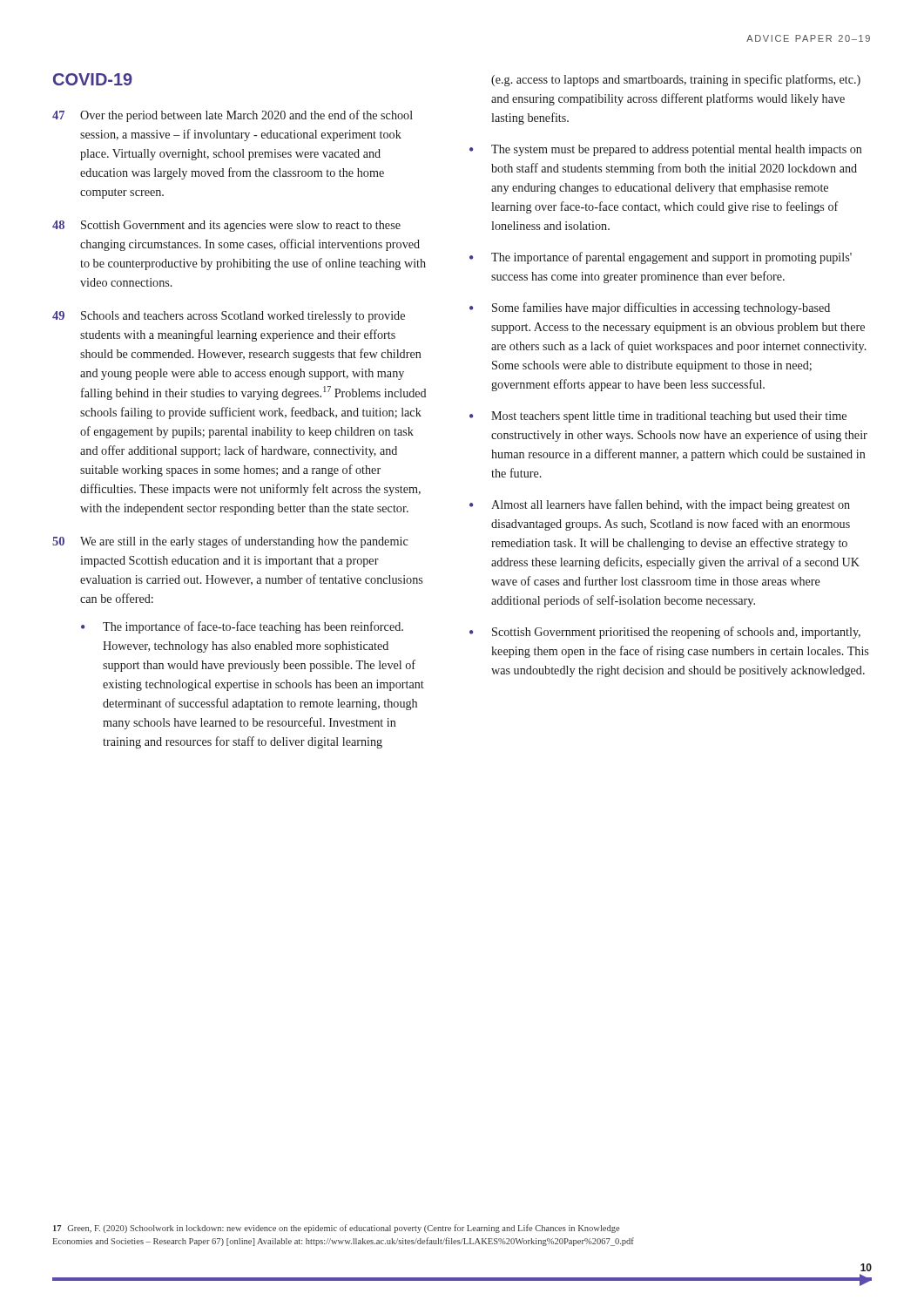Click on the element starting "(e.g. access to laptops"
This screenshot has height=1307, width=924.
pos(676,98)
